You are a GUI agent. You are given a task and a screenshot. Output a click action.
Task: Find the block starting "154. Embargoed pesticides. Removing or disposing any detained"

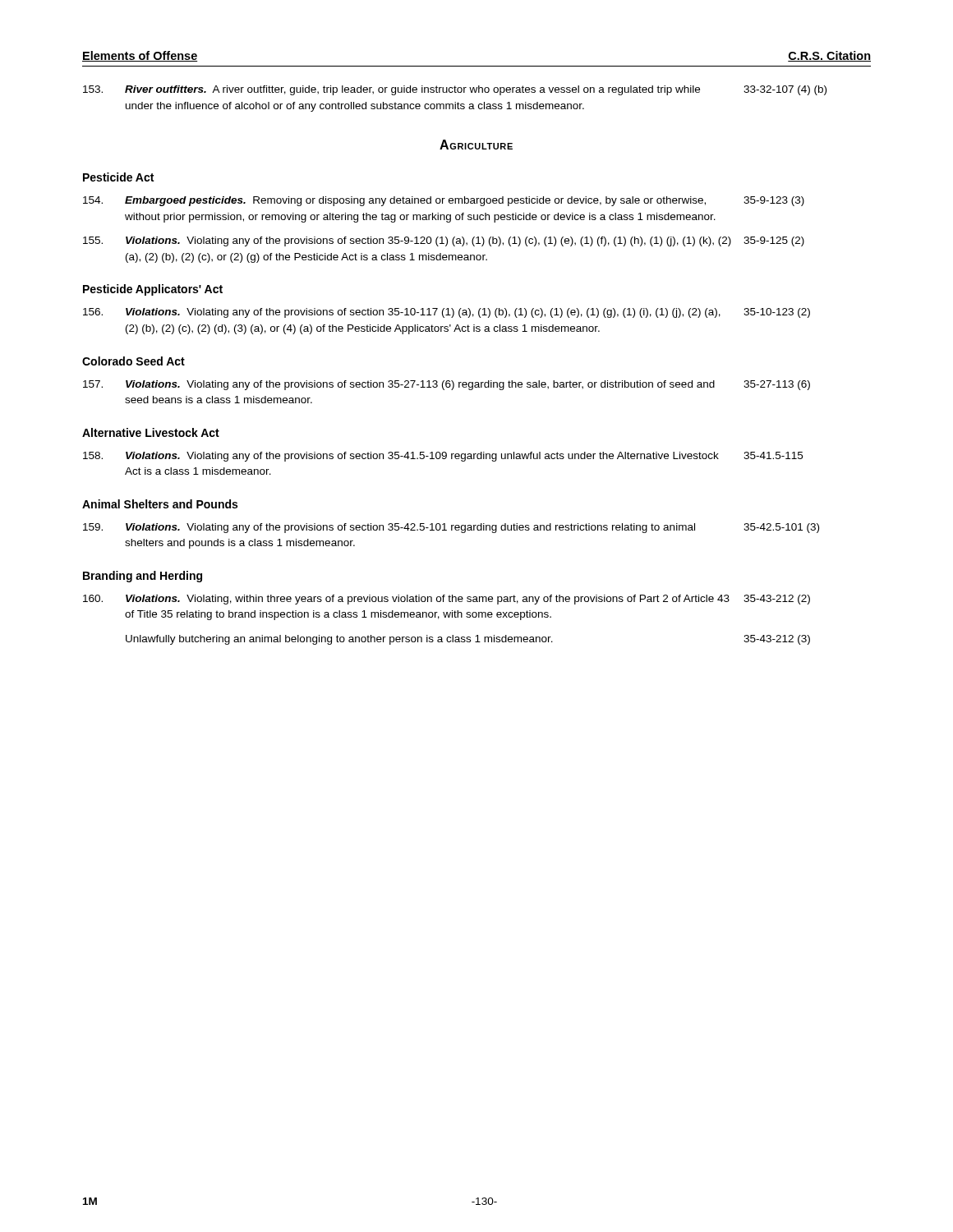click(476, 208)
